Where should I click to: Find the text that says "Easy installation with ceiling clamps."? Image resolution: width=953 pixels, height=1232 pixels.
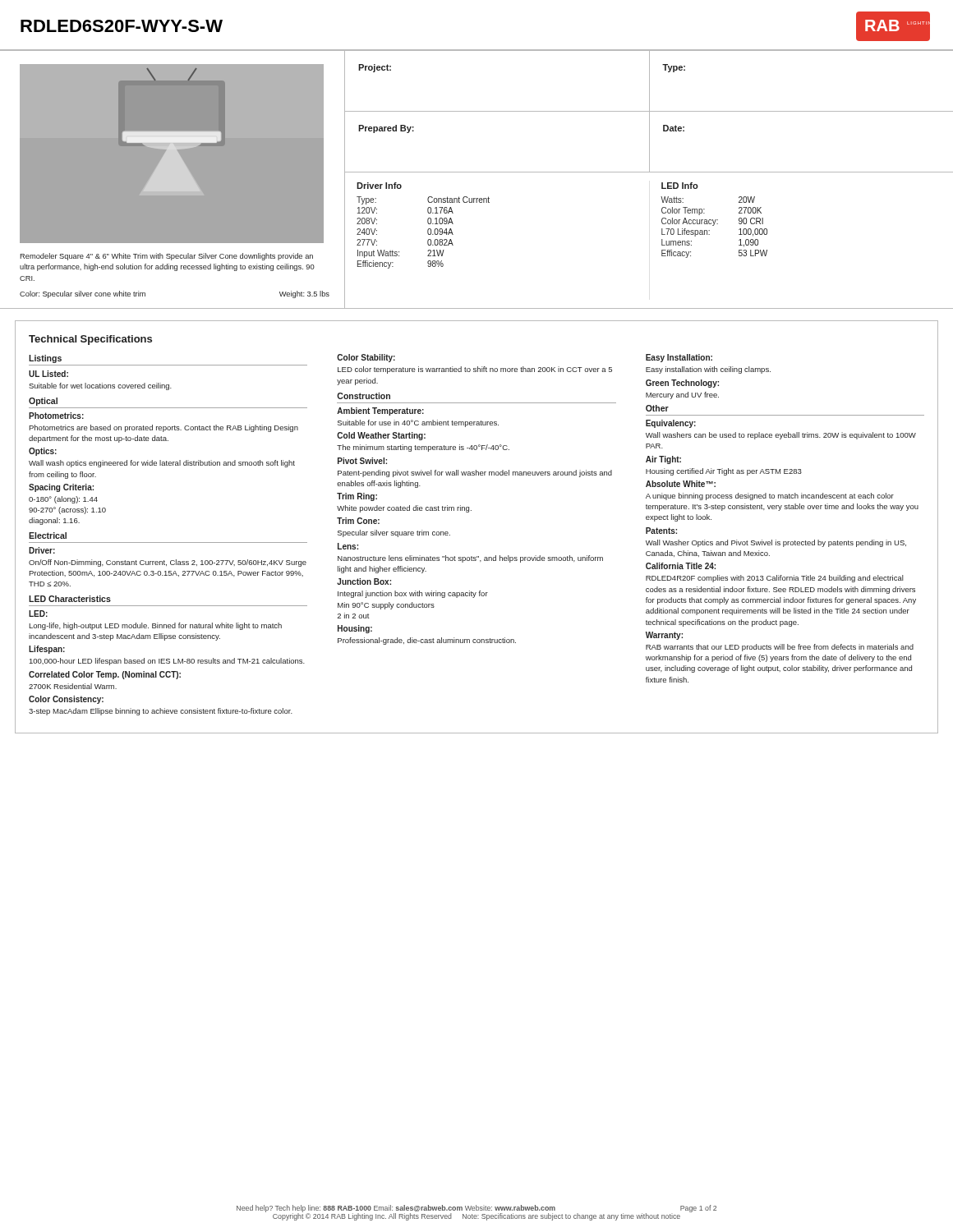point(708,370)
